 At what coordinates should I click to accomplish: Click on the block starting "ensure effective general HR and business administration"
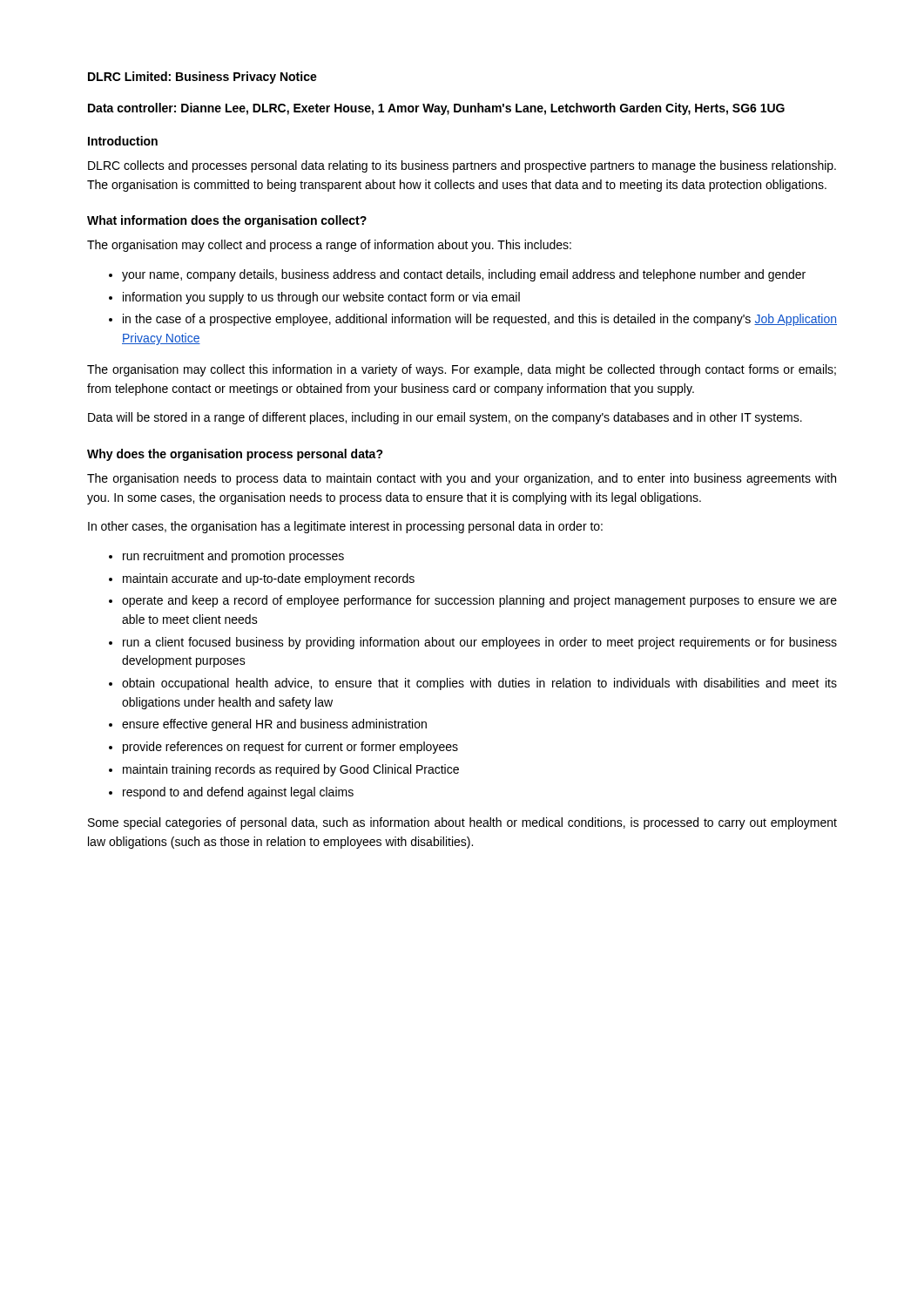click(x=275, y=724)
